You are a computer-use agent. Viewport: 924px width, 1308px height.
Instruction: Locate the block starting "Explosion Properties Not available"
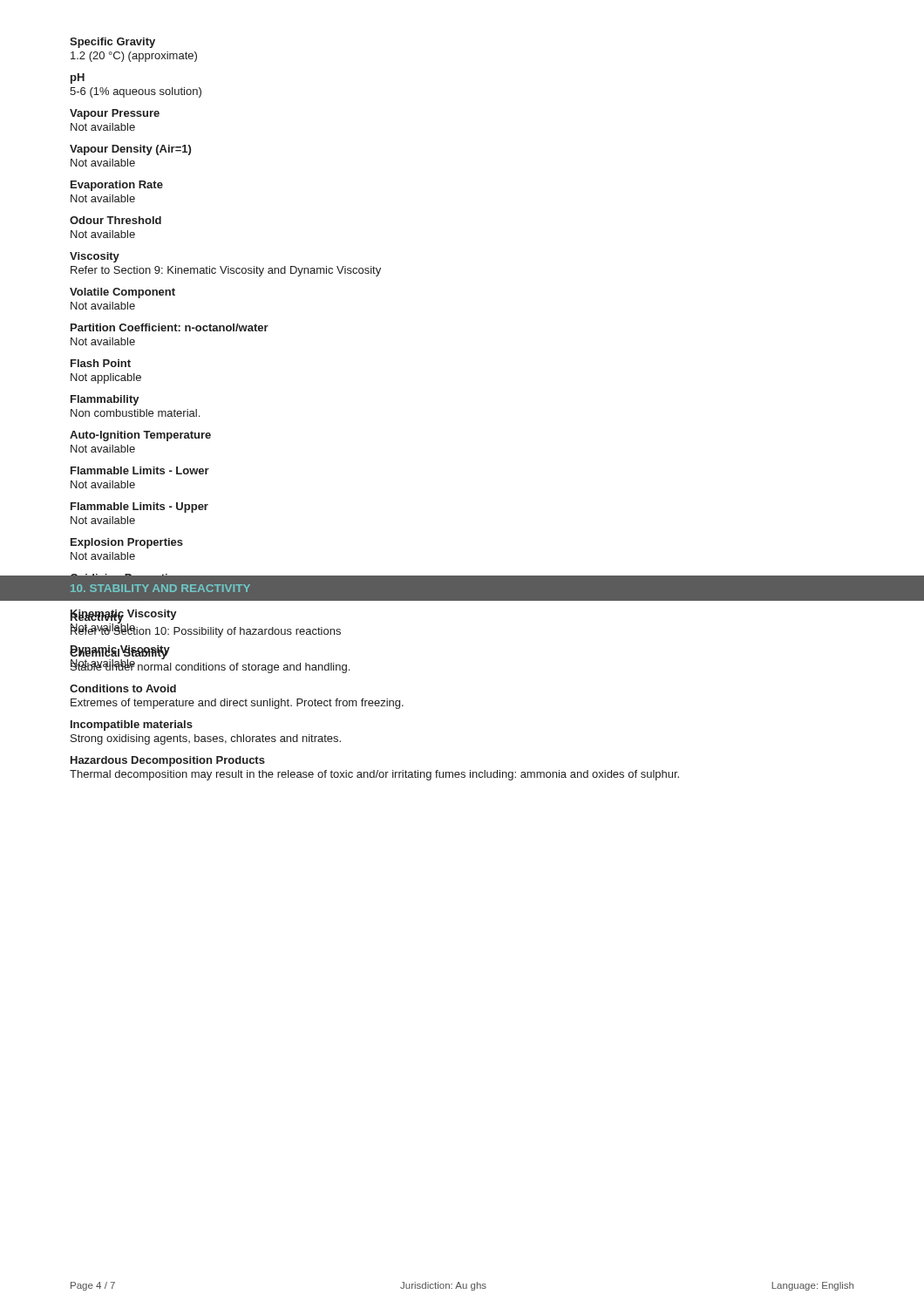pos(127,543)
